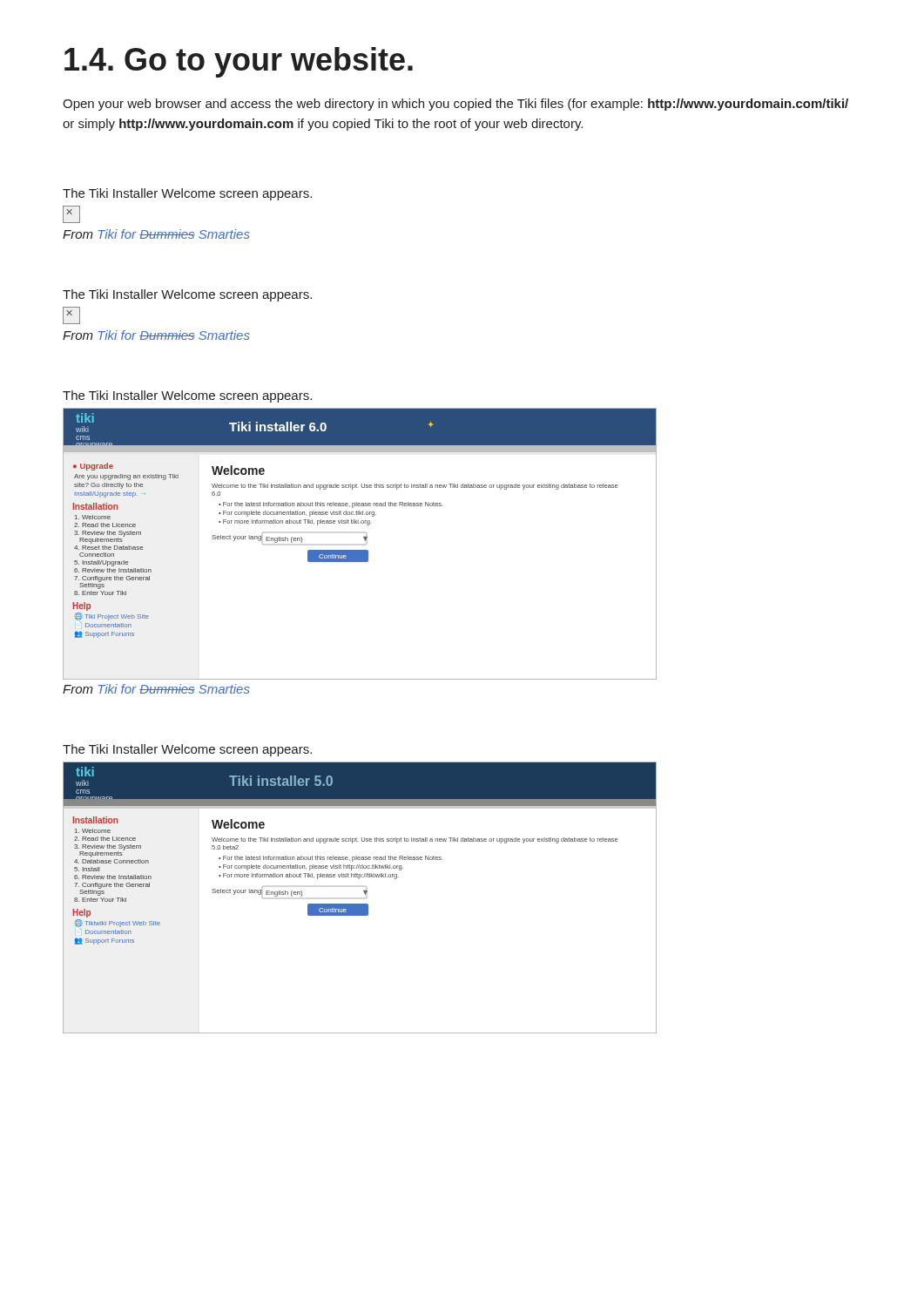Click the title that begins "1.4. Go to"
Image resolution: width=924 pixels, height=1307 pixels.
(x=239, y=62)
